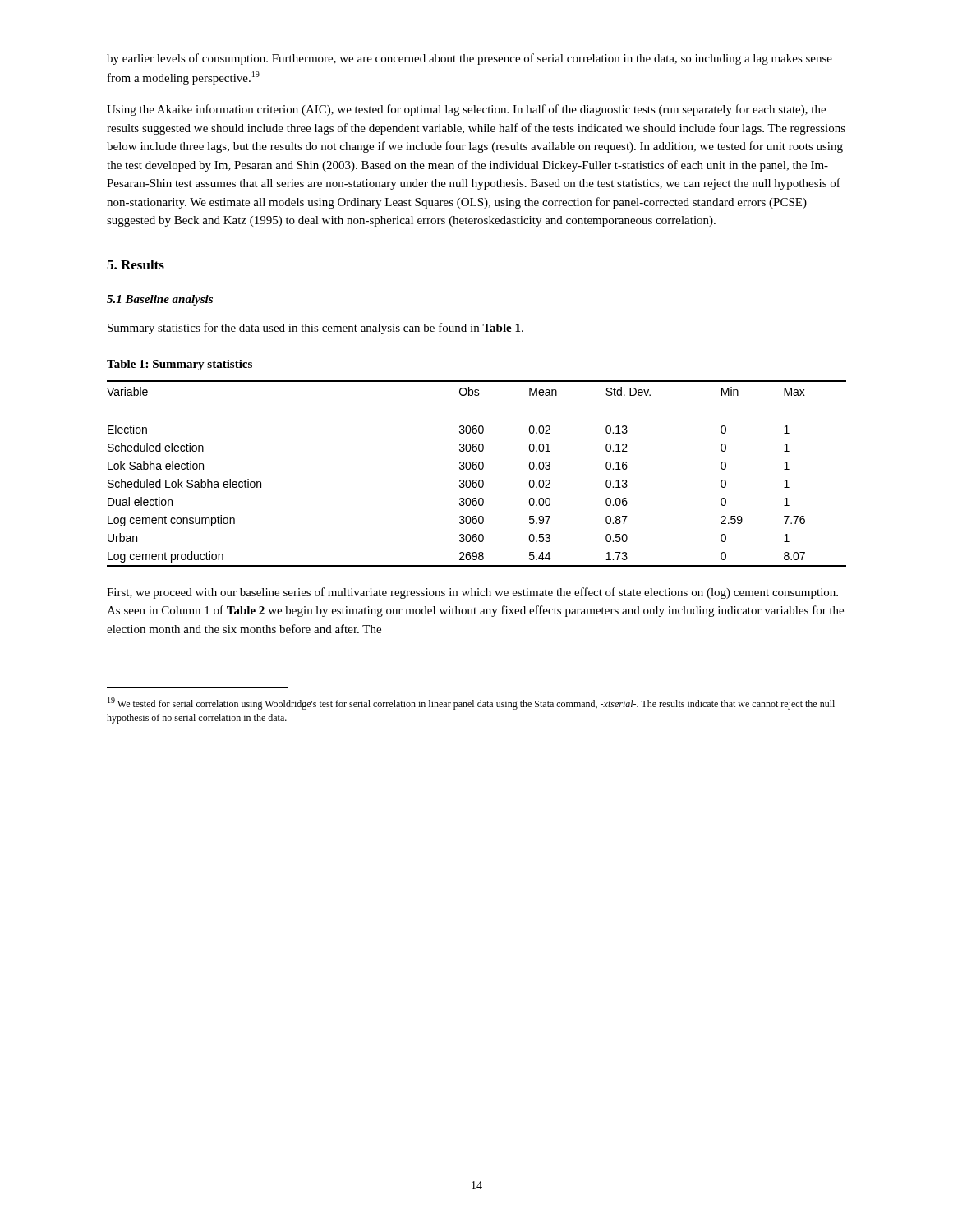The width and height of the screenshot is (953, 1232).
Task: Where does it say "5. Results"?
Action: 136,264
